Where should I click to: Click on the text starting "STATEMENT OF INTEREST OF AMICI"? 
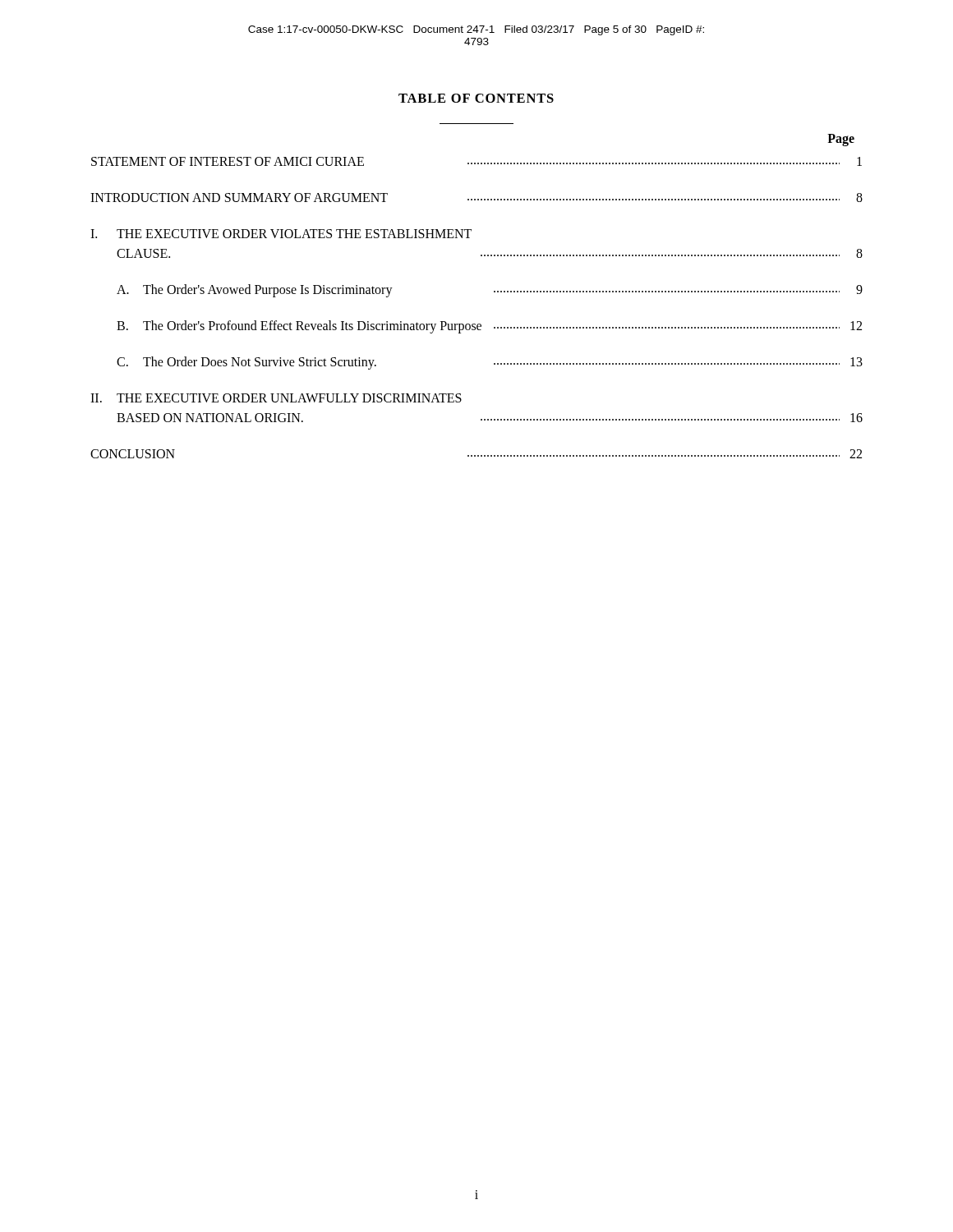476,163
